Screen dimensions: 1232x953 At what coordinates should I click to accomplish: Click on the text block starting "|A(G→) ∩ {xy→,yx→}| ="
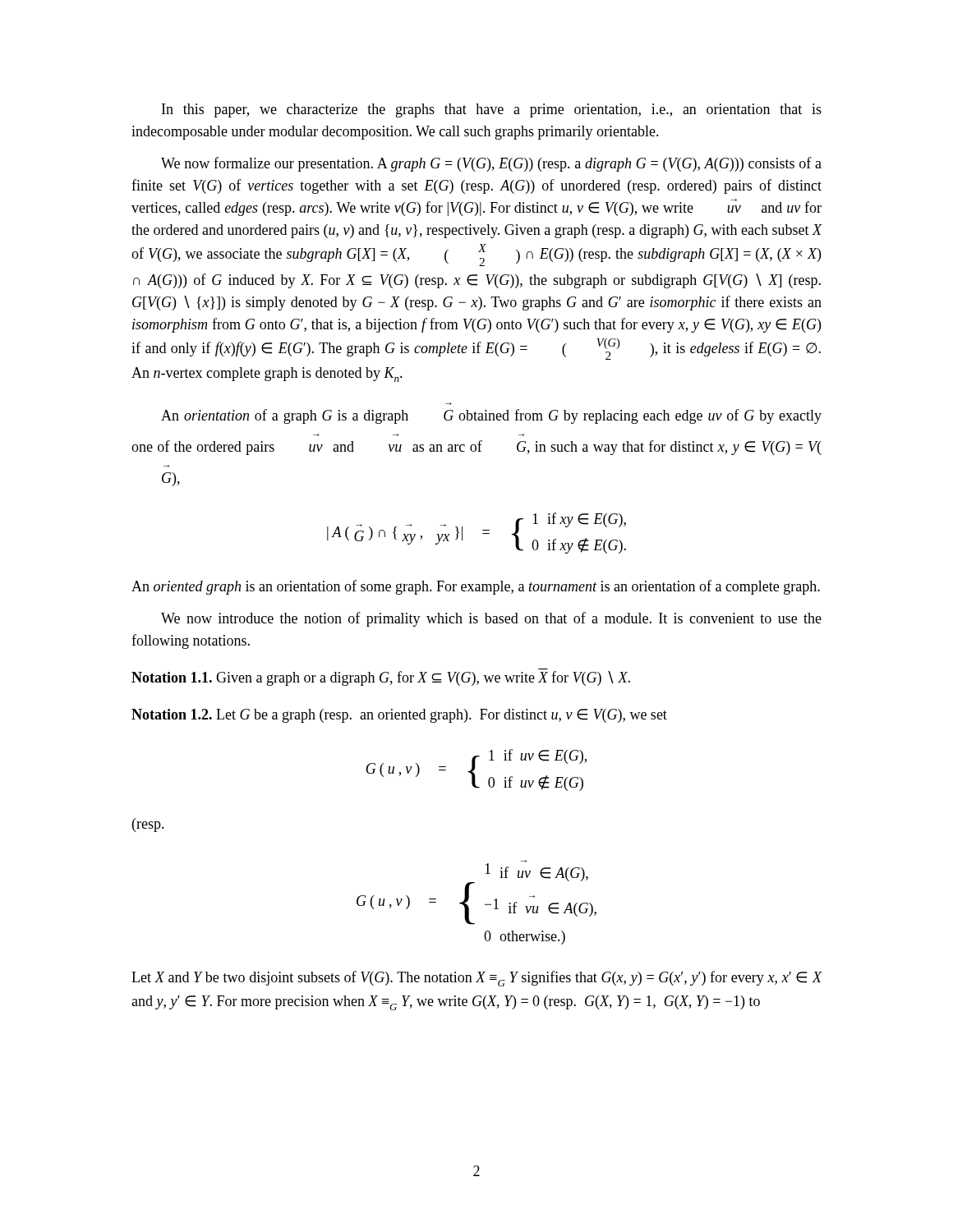476,532
